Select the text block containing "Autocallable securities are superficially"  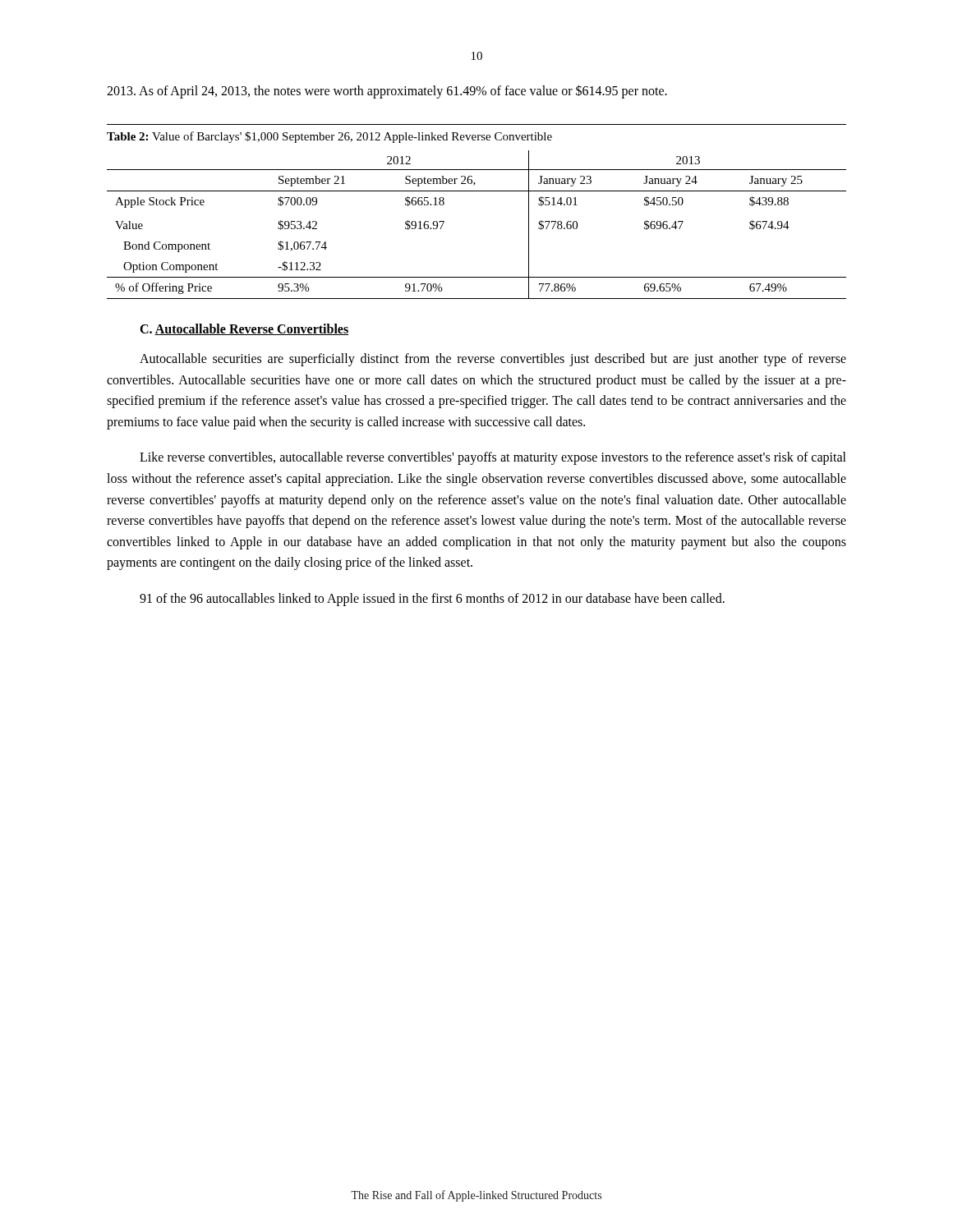[476, 390]
